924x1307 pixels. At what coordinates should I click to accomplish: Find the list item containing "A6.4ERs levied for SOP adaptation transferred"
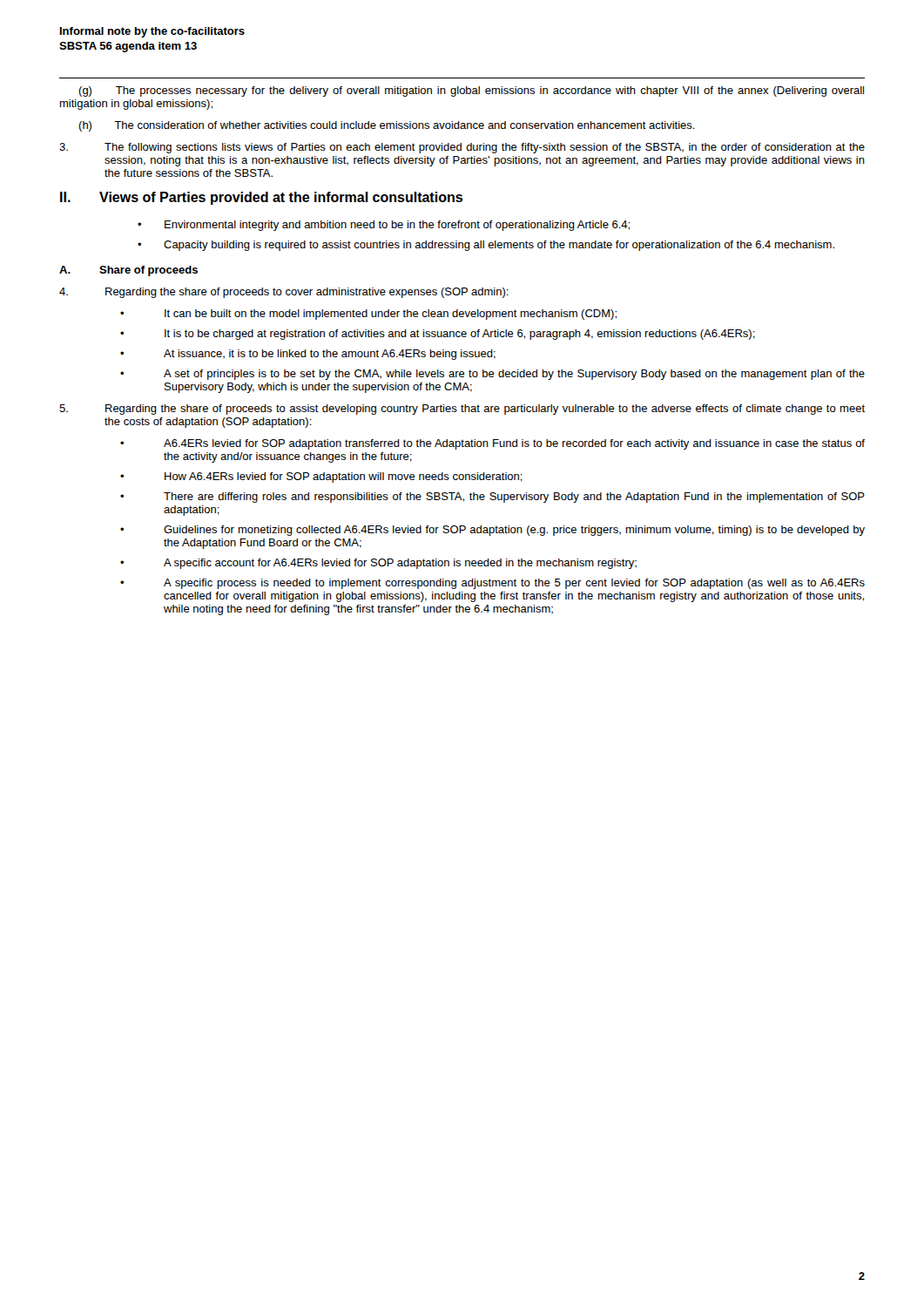point(514,450)
